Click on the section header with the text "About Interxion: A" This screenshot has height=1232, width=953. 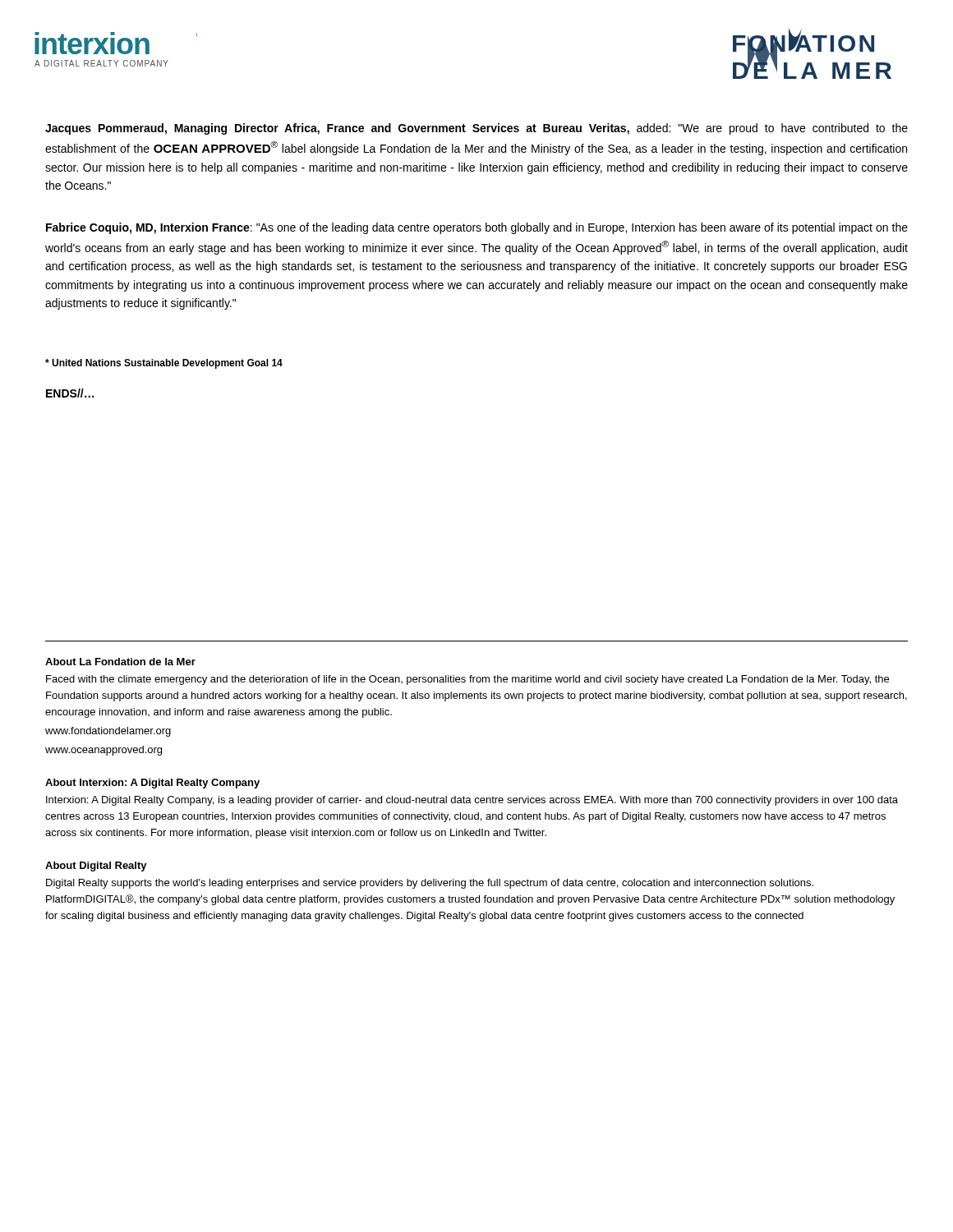tap(152, 782)
